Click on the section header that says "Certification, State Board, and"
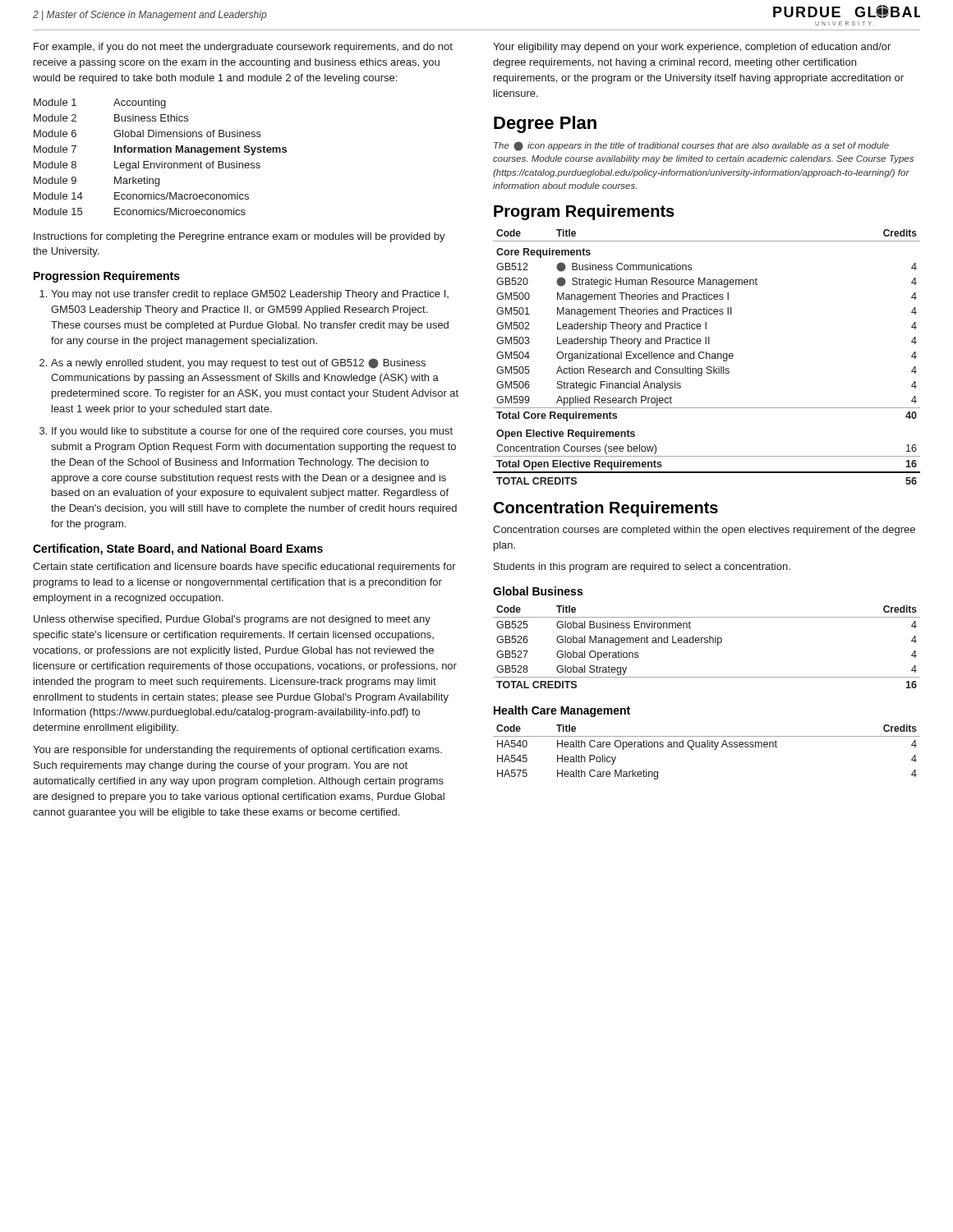The width and height of the screenshot is (953, 1232). pyautogui.click(x=246, y=549)
